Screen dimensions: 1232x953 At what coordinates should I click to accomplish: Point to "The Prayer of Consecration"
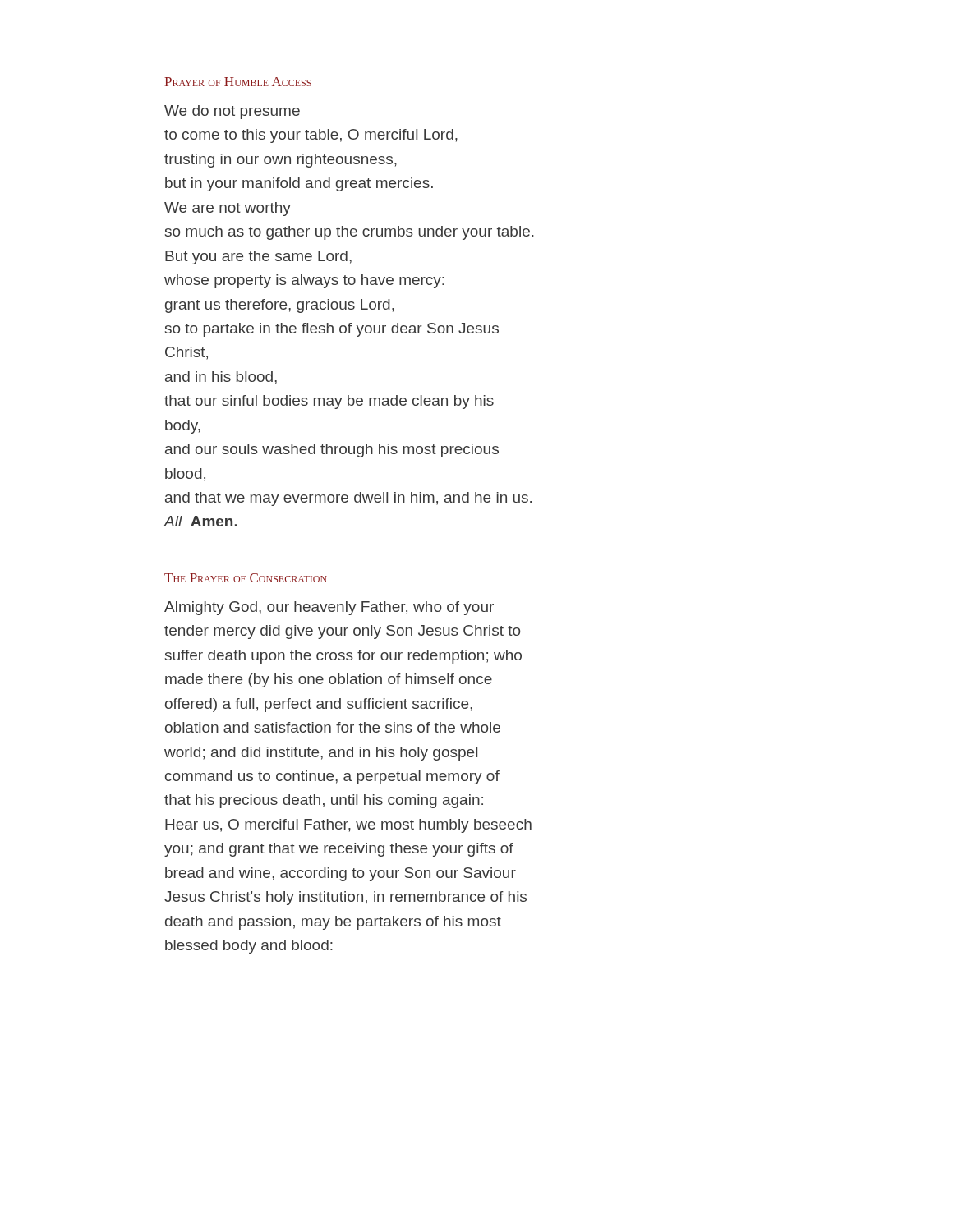pyautogui.click(x=246, y=578)
